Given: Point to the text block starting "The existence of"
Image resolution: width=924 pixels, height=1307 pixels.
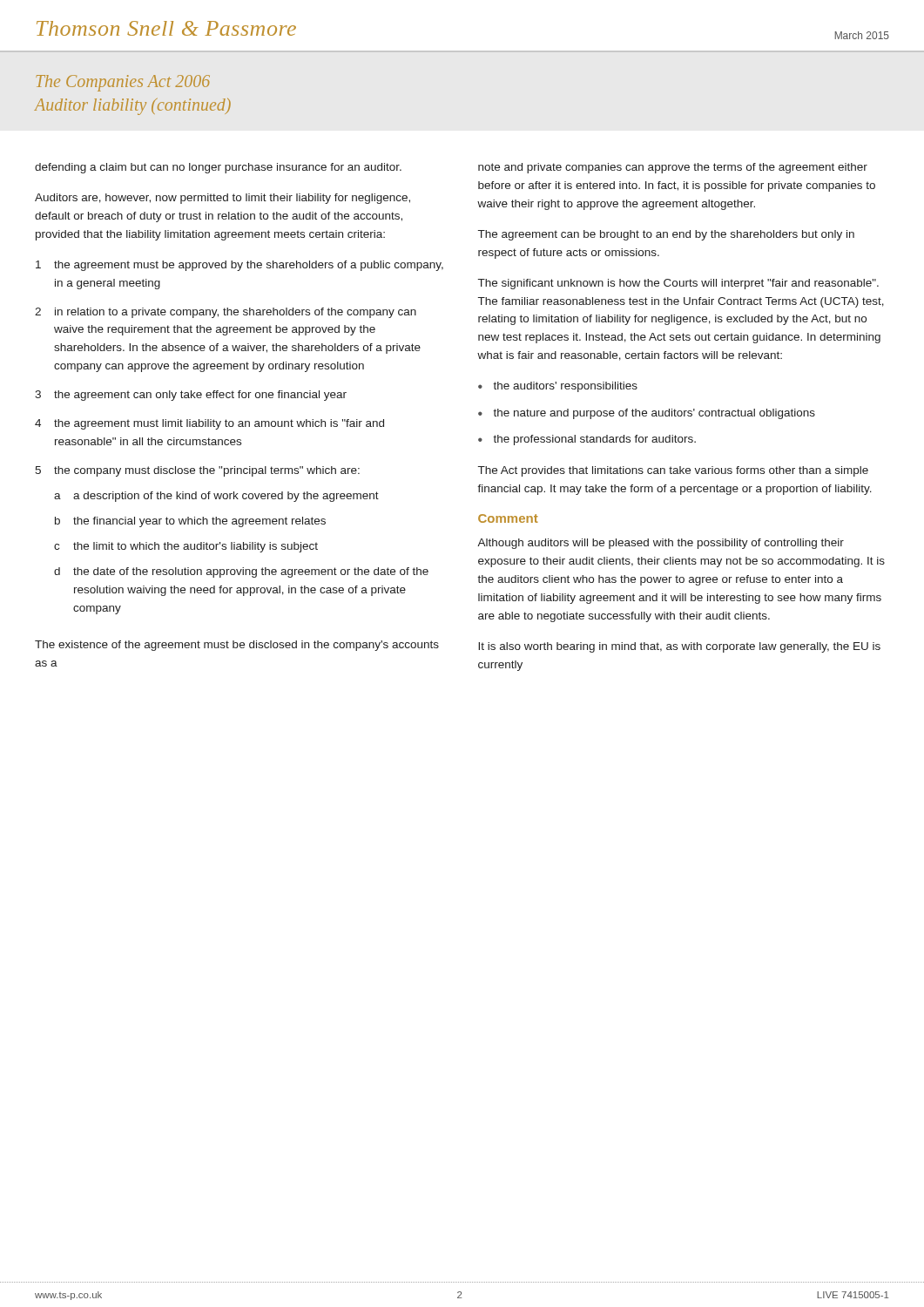Looking at the screenshot, I should [237, 654].
